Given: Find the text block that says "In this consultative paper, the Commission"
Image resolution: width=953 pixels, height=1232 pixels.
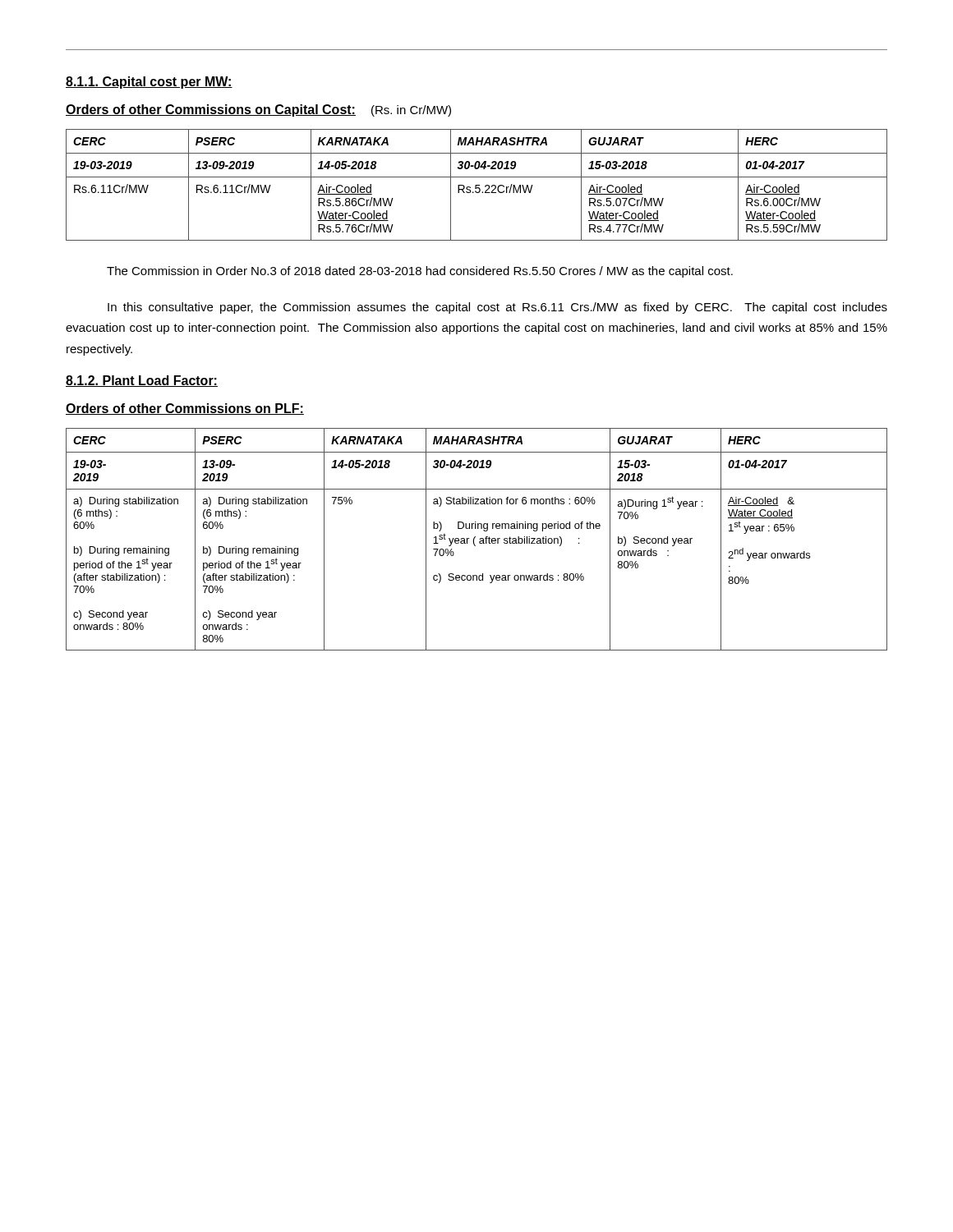Looking at the screenshot, I should point(476,327).
